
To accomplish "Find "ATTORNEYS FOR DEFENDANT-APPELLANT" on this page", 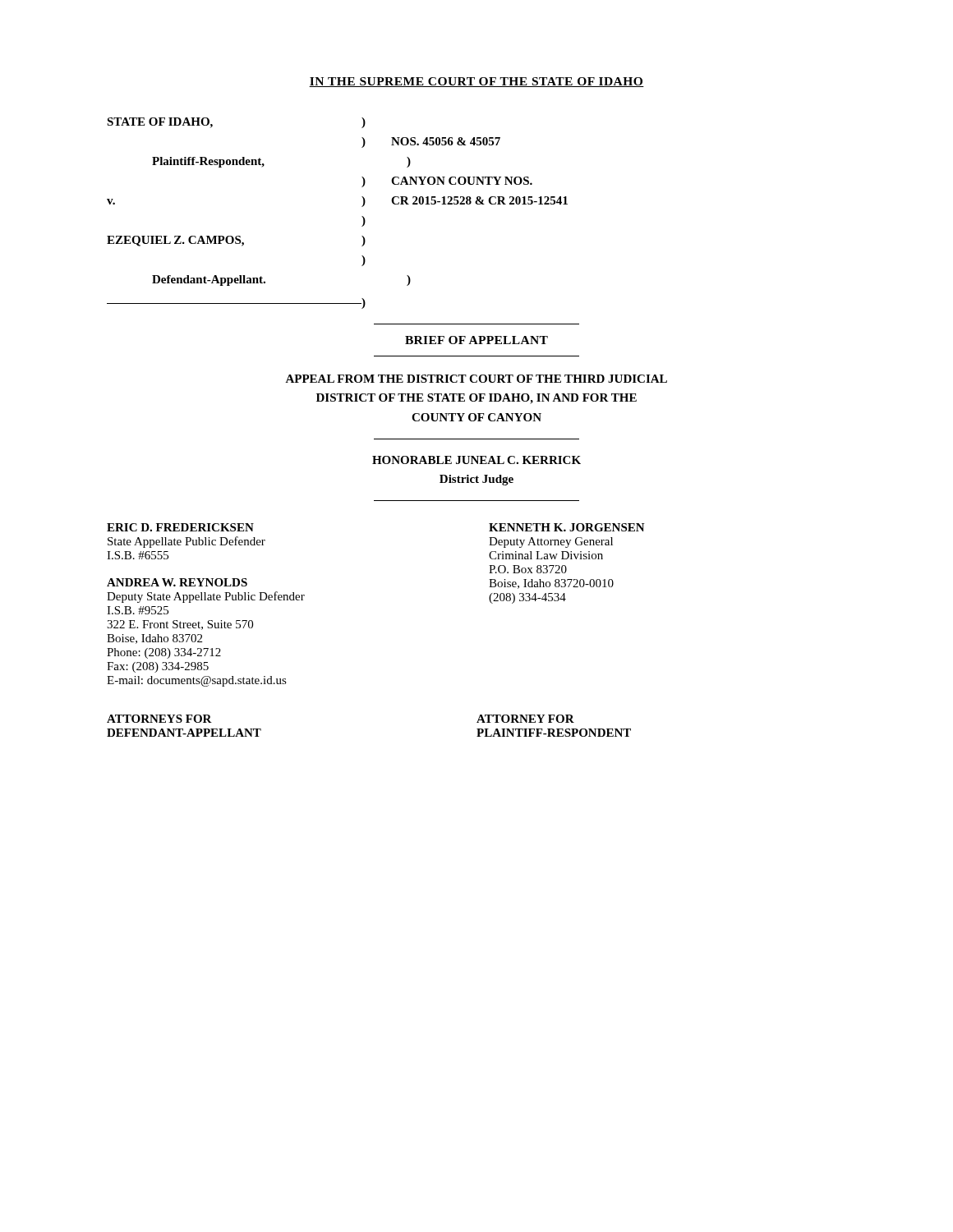I will coord(159,719).
